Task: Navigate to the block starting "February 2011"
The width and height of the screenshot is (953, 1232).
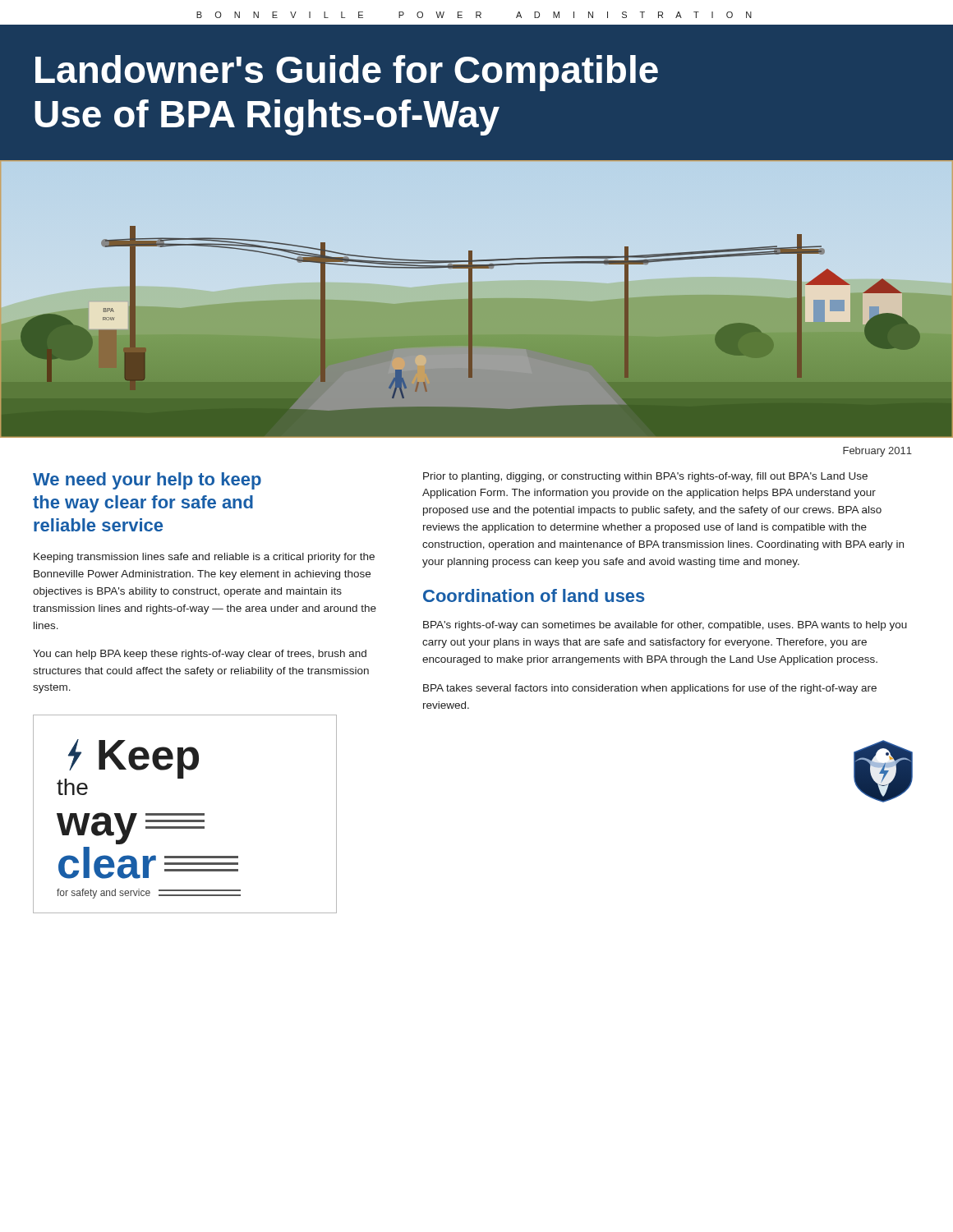Action: pos(877,450)
